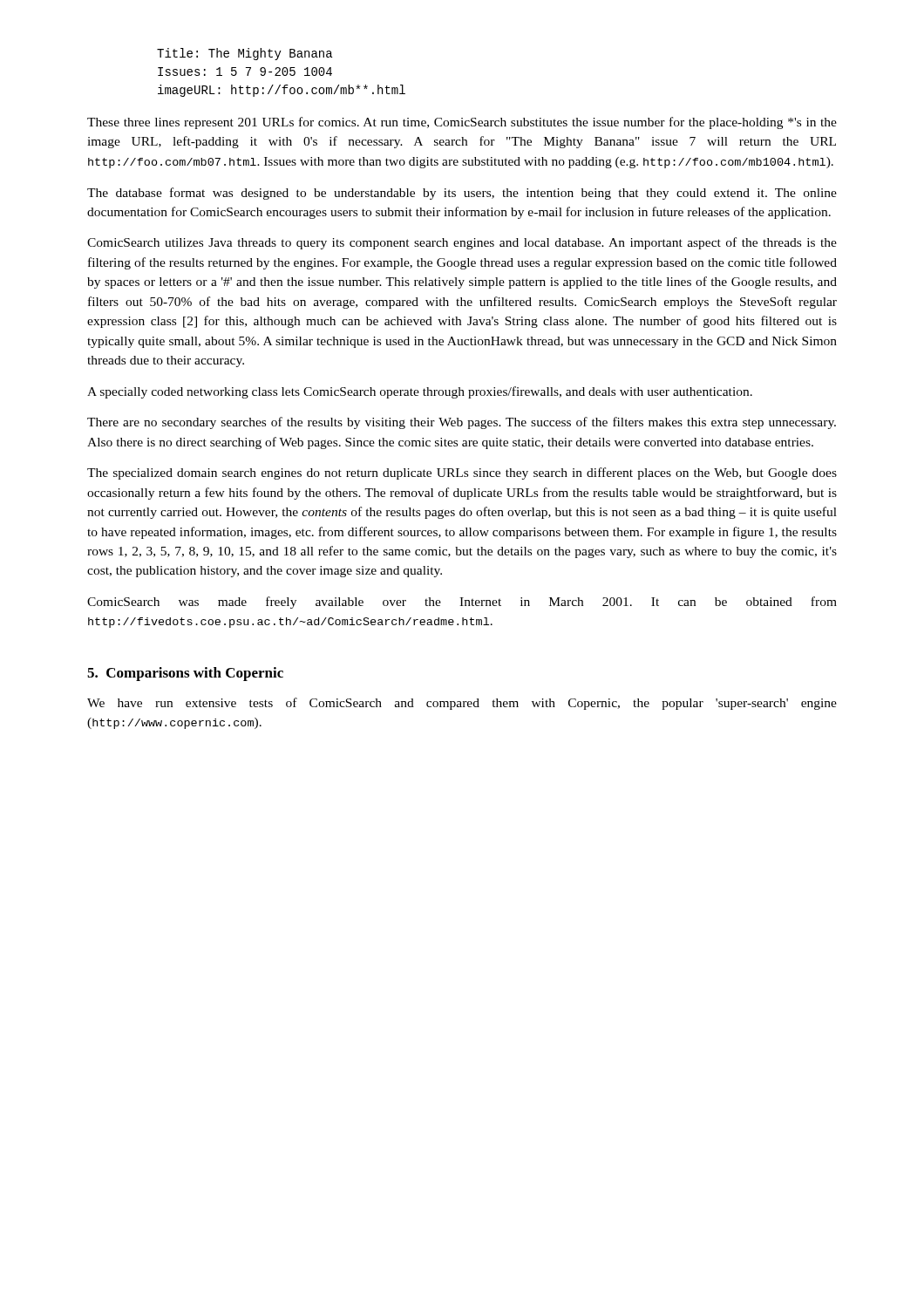Image resolution: width=924 pixels, height=1308 pixels.
Task: Locate the element starting "Title: The Mighty Banana Issues: 1 5"
Action: point(281,72)
